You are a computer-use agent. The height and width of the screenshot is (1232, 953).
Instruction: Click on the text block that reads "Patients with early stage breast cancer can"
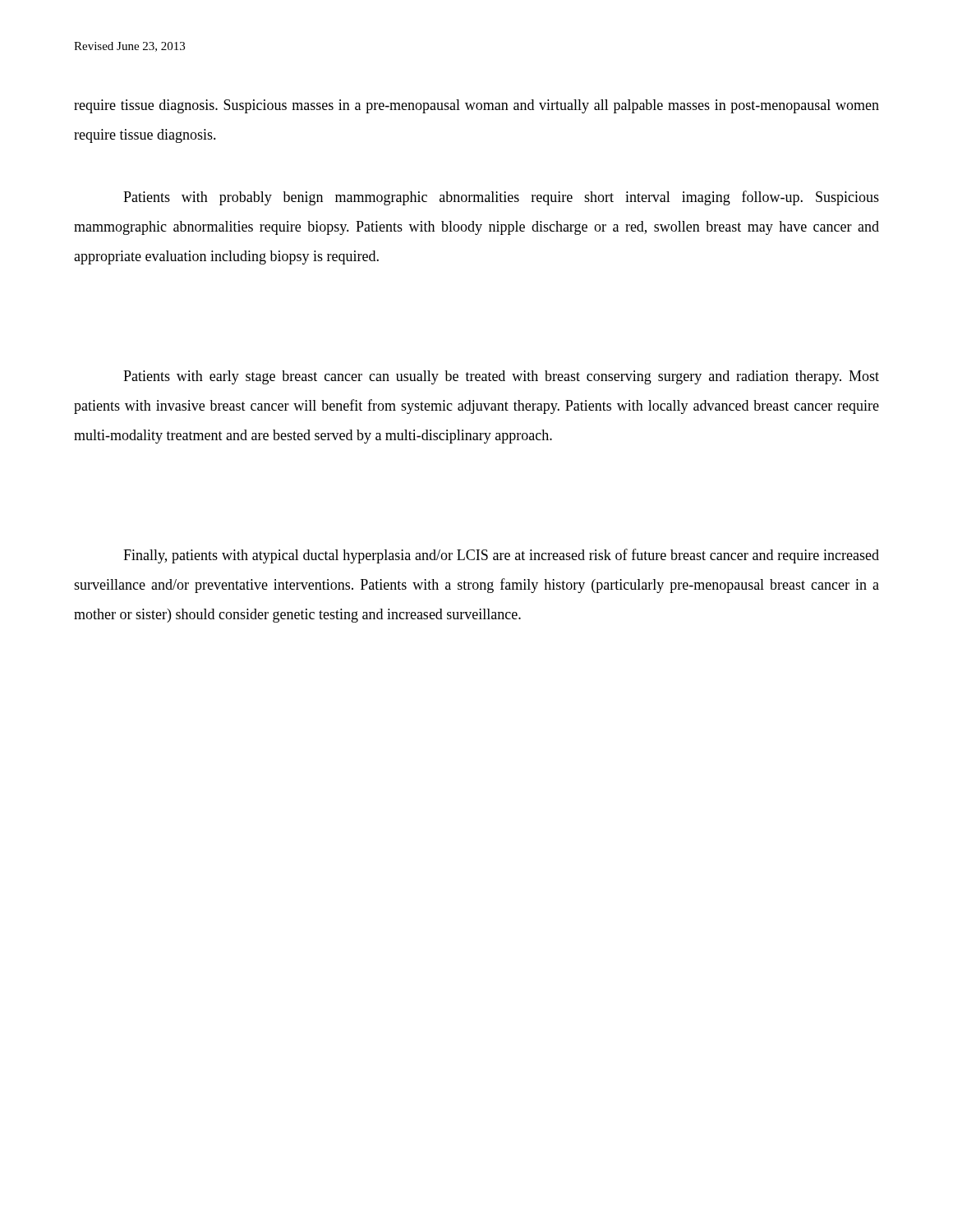476,406
